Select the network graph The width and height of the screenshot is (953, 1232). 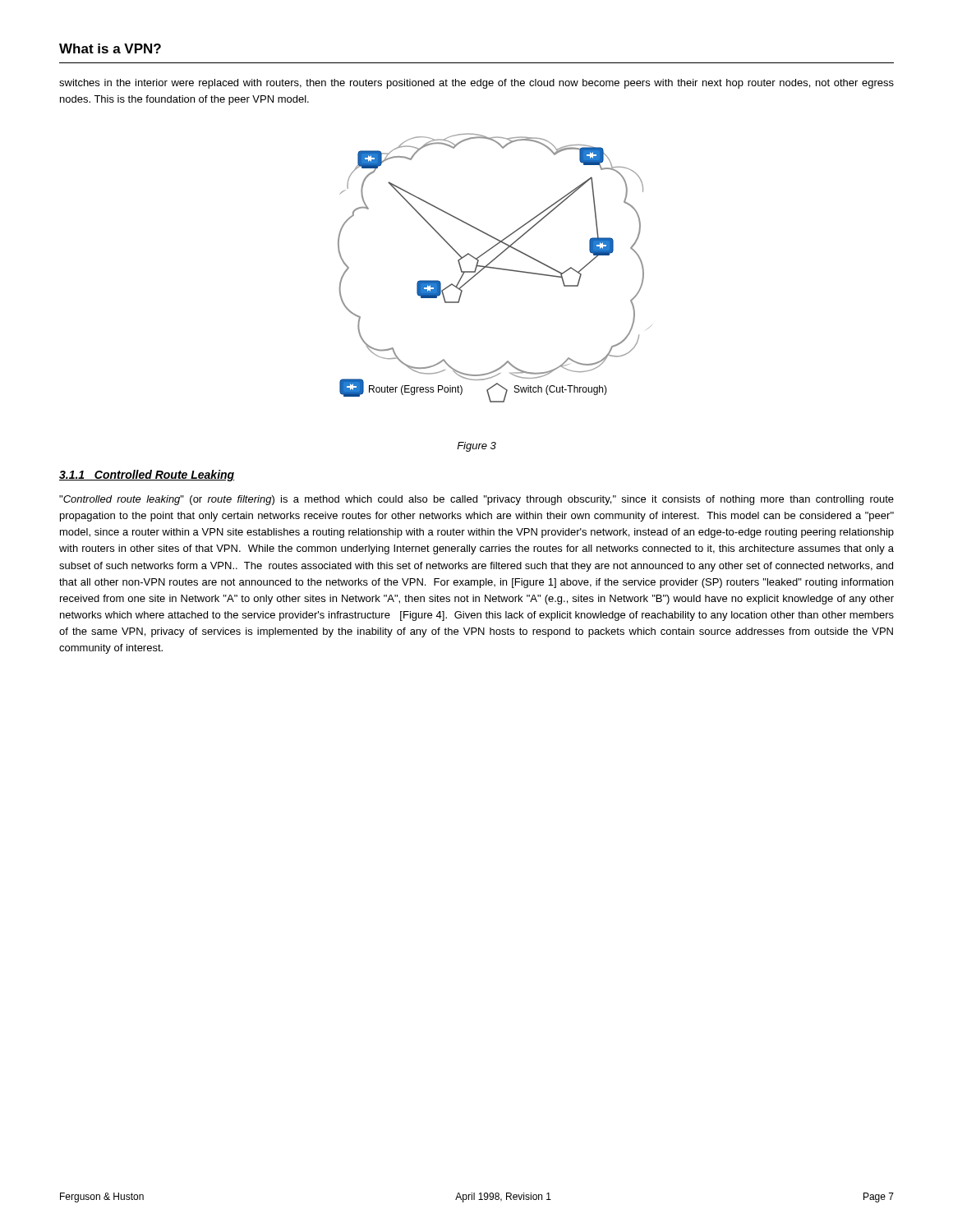pos(476,280)
